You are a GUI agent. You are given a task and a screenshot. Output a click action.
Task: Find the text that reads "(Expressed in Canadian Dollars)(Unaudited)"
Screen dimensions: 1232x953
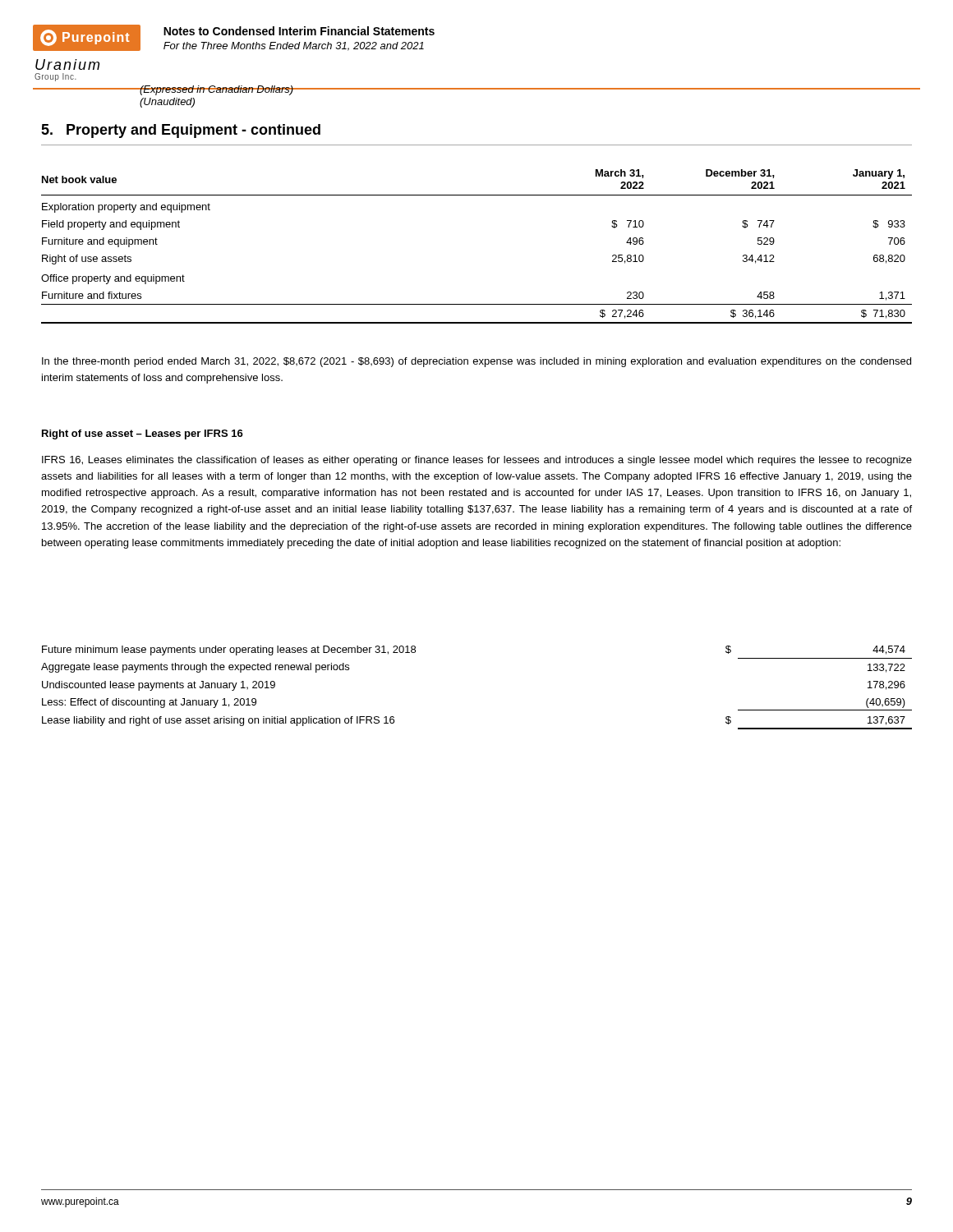click(217, 95)
